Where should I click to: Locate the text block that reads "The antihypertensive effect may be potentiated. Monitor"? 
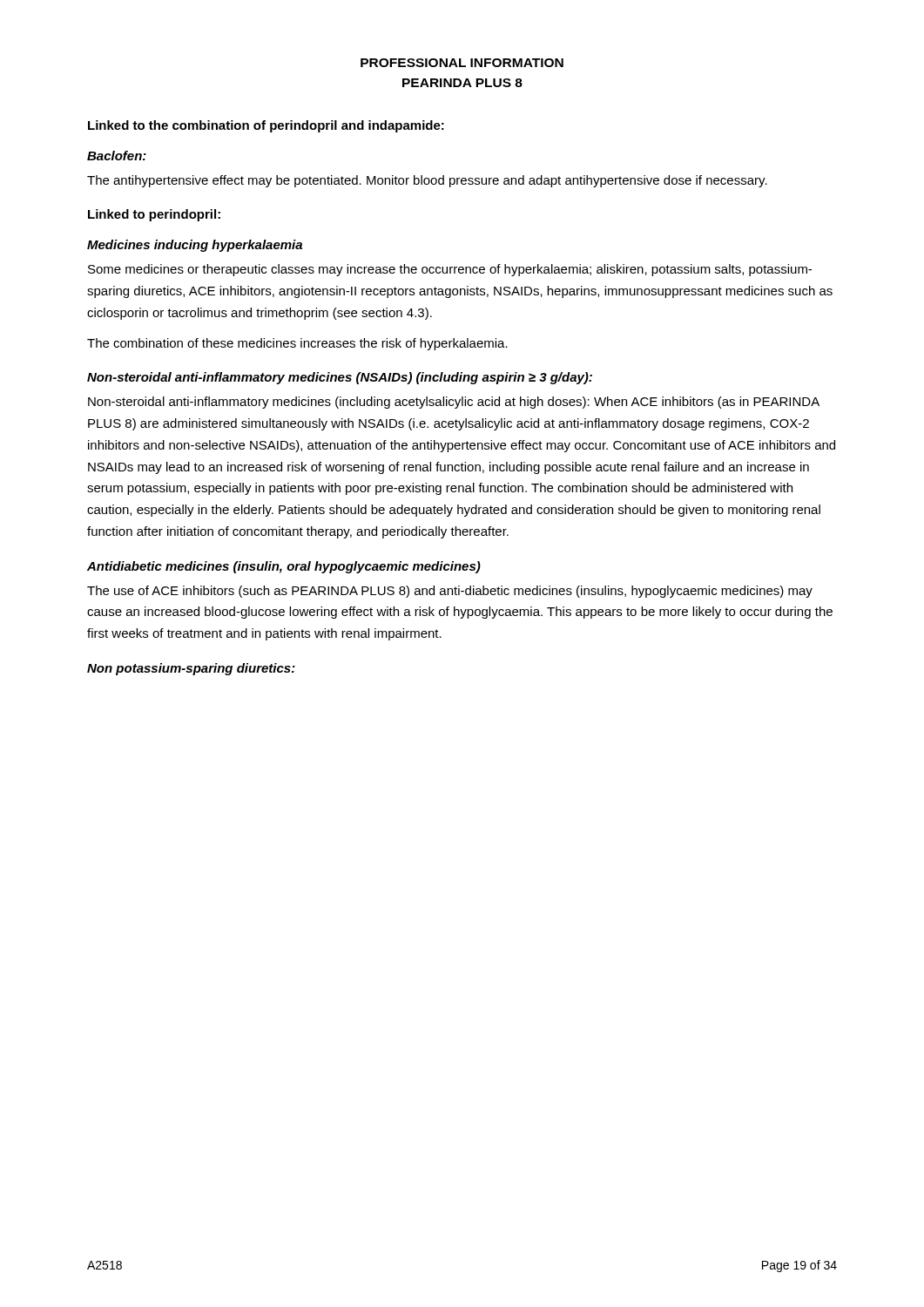pyautogui.click(x=427, y=180)
